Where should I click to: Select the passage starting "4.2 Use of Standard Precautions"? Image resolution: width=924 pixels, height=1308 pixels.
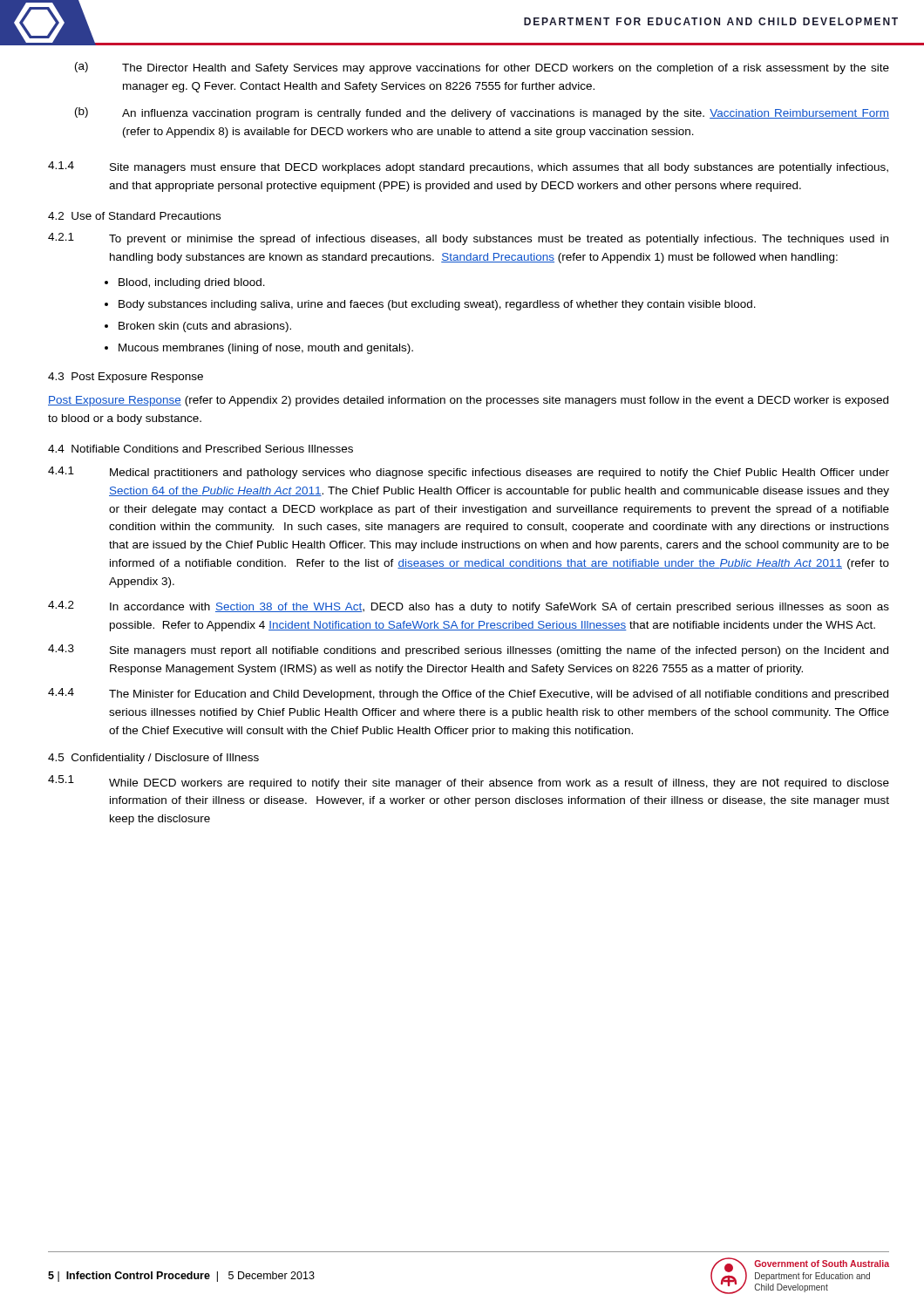(x=135, y=215)
